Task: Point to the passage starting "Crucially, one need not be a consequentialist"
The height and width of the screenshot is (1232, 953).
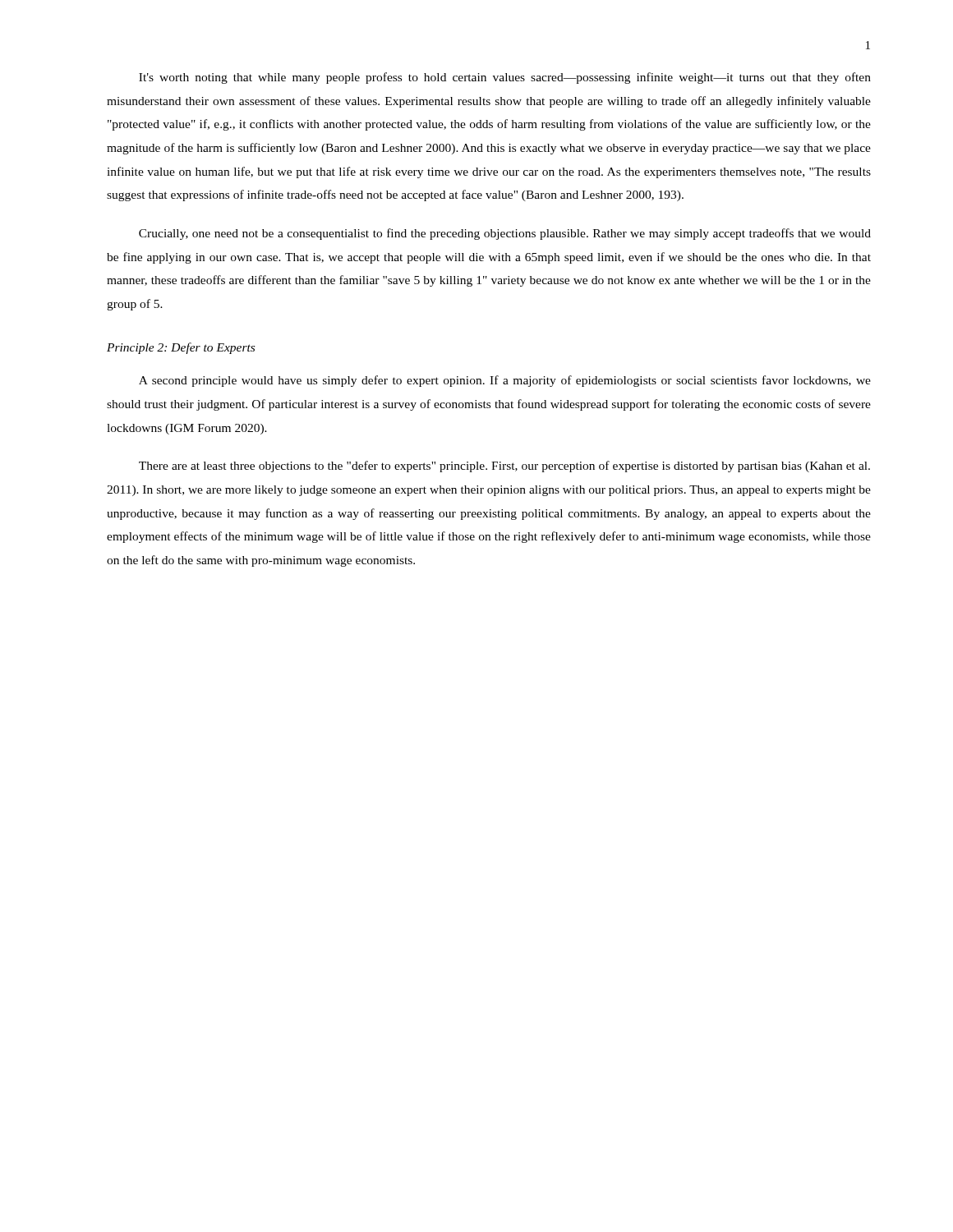Action: pyautogui.click(x=489, y=269)
